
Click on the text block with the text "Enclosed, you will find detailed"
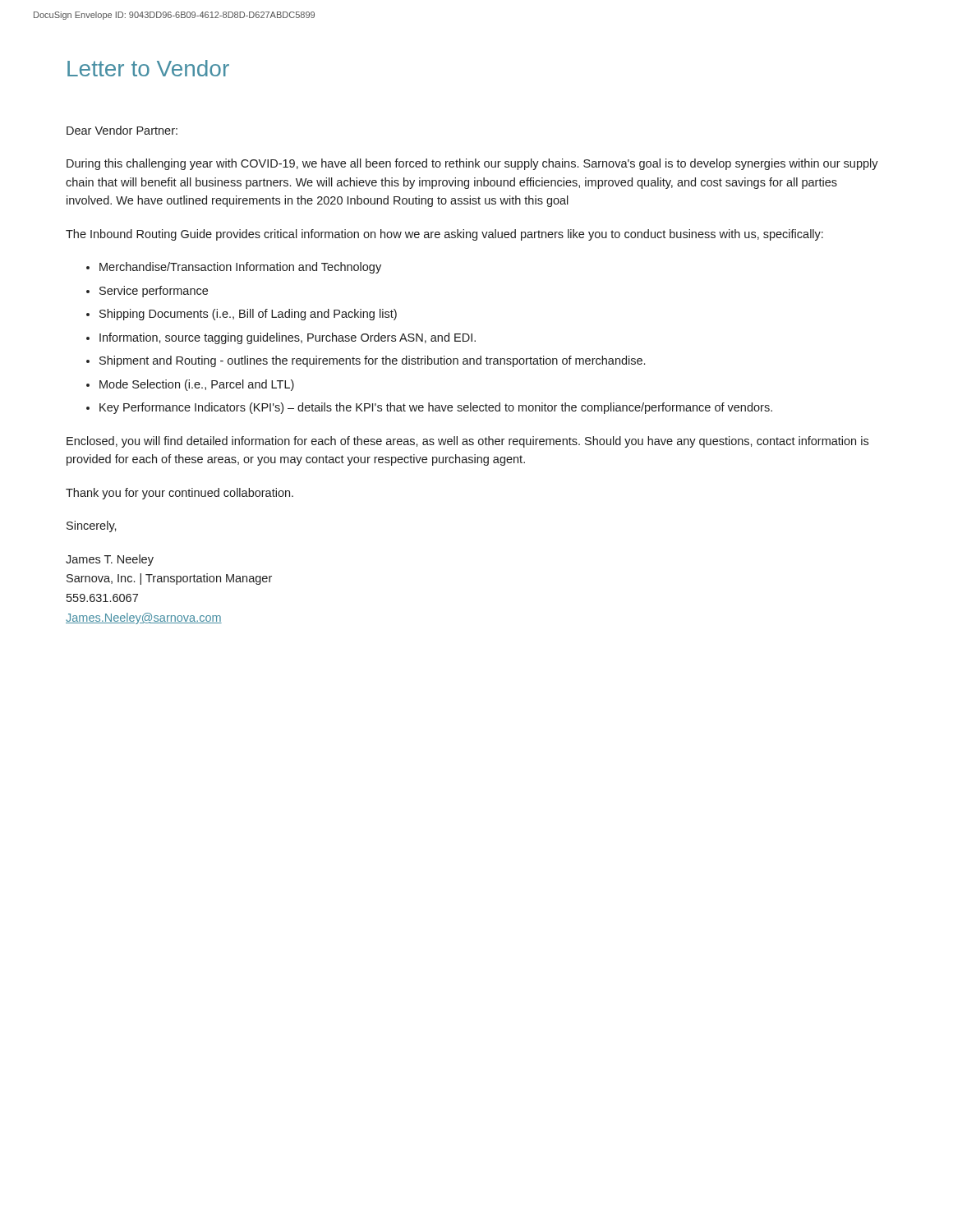[467, 450]
